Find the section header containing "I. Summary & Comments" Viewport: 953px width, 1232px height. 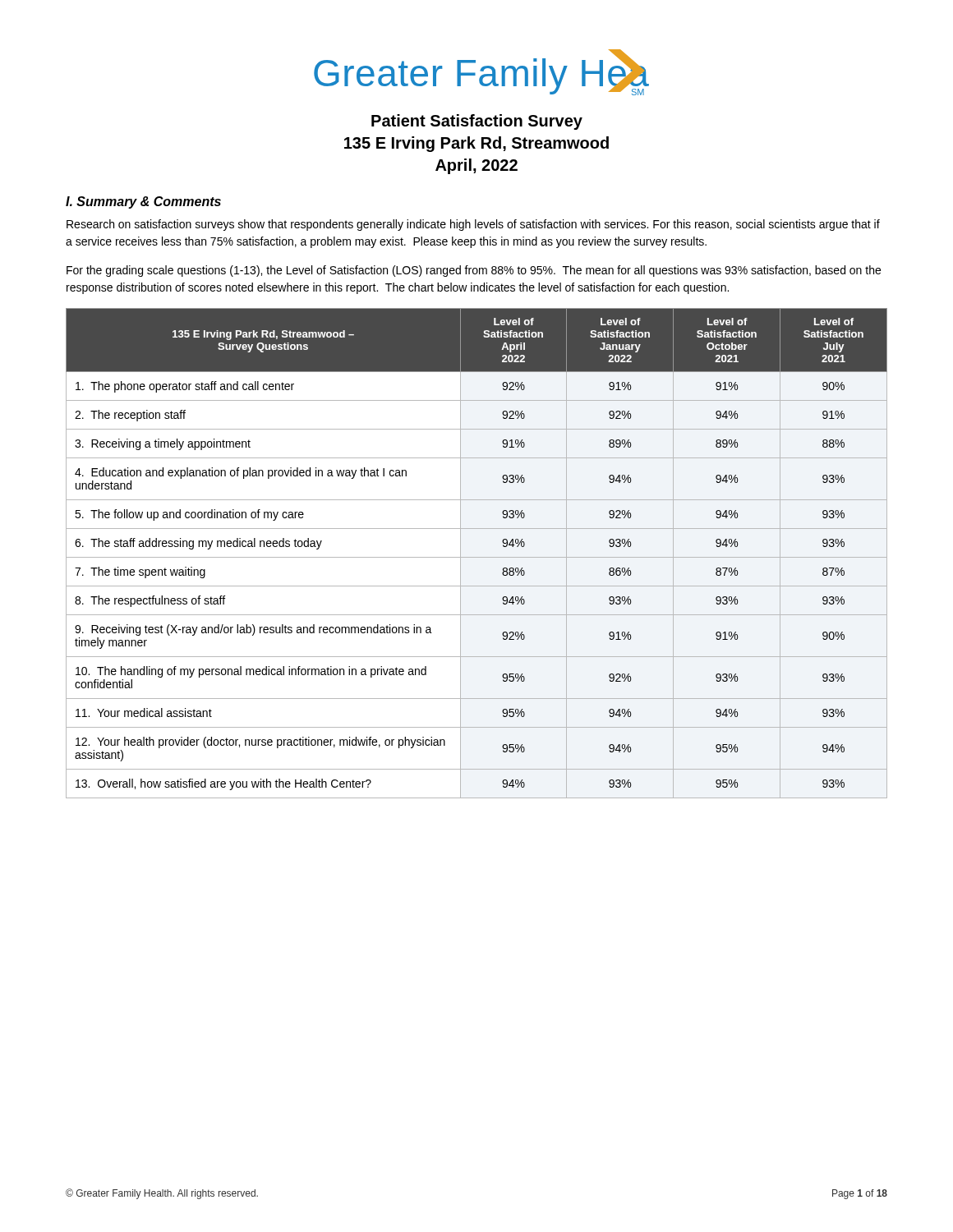point(144,202)
